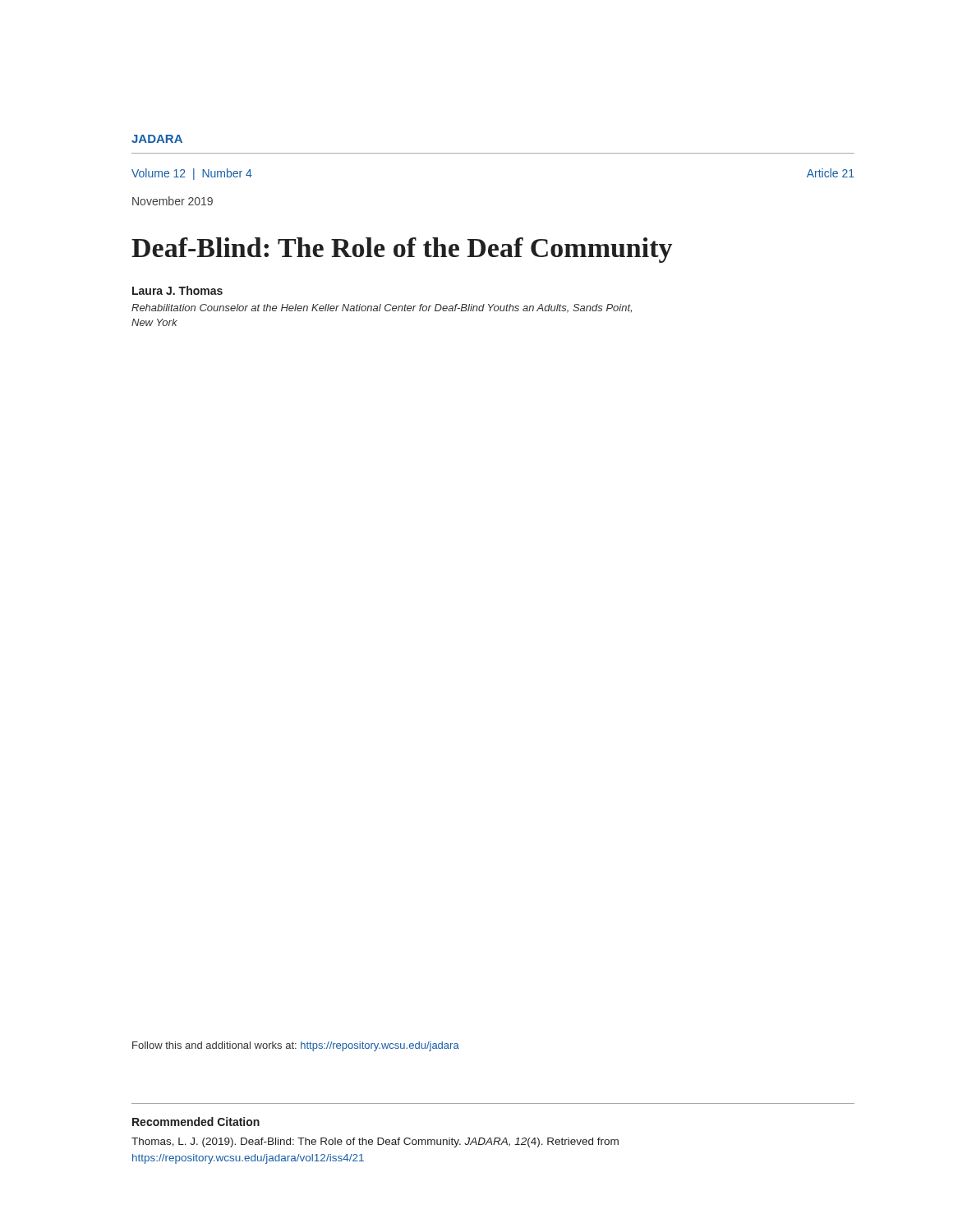Locate the text starting "Recommended Citation"

[196, 1122]
